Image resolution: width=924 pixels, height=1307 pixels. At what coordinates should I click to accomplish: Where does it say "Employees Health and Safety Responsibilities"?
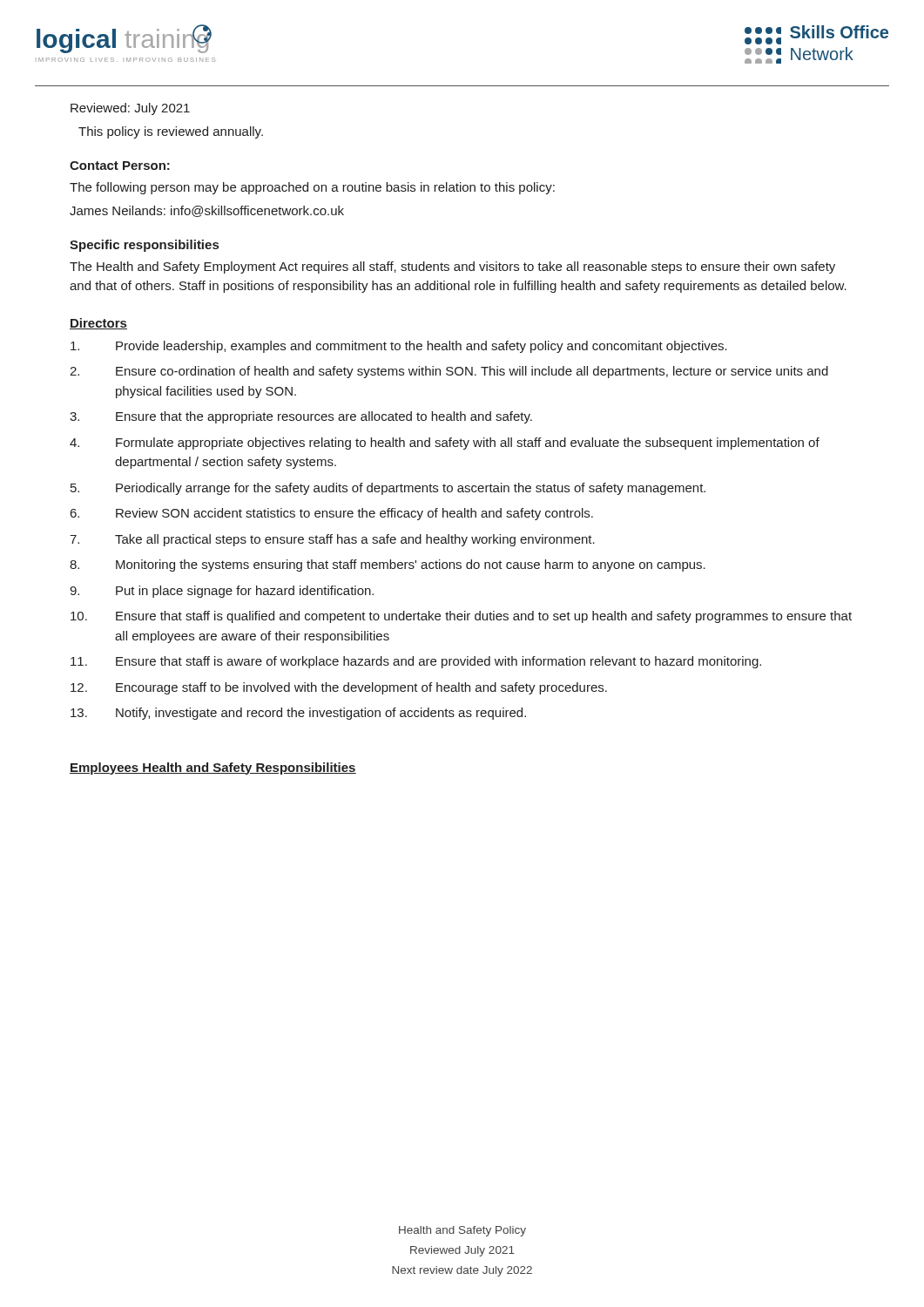point(213,767)
